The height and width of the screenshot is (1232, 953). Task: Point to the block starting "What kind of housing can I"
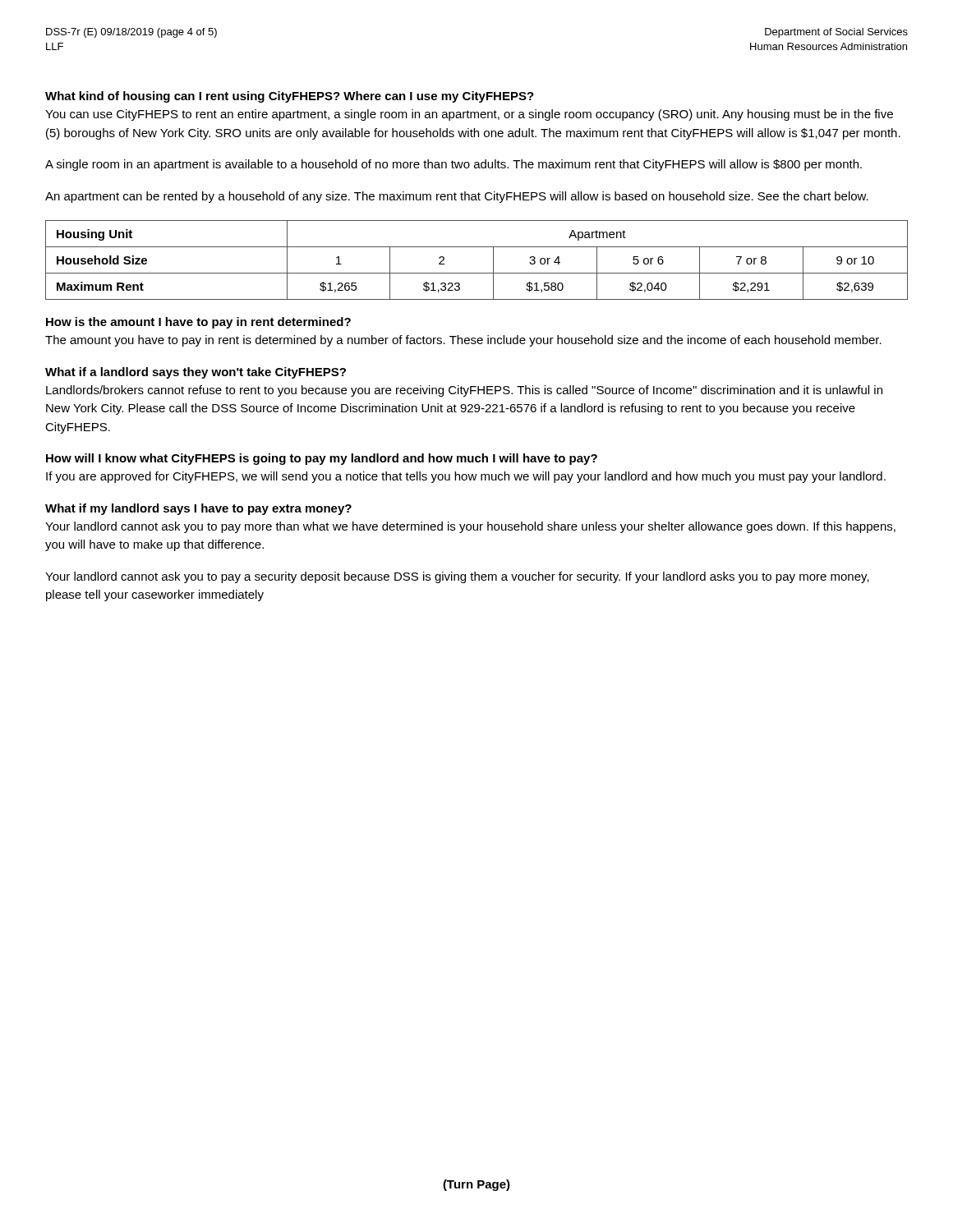click(290, 96)
